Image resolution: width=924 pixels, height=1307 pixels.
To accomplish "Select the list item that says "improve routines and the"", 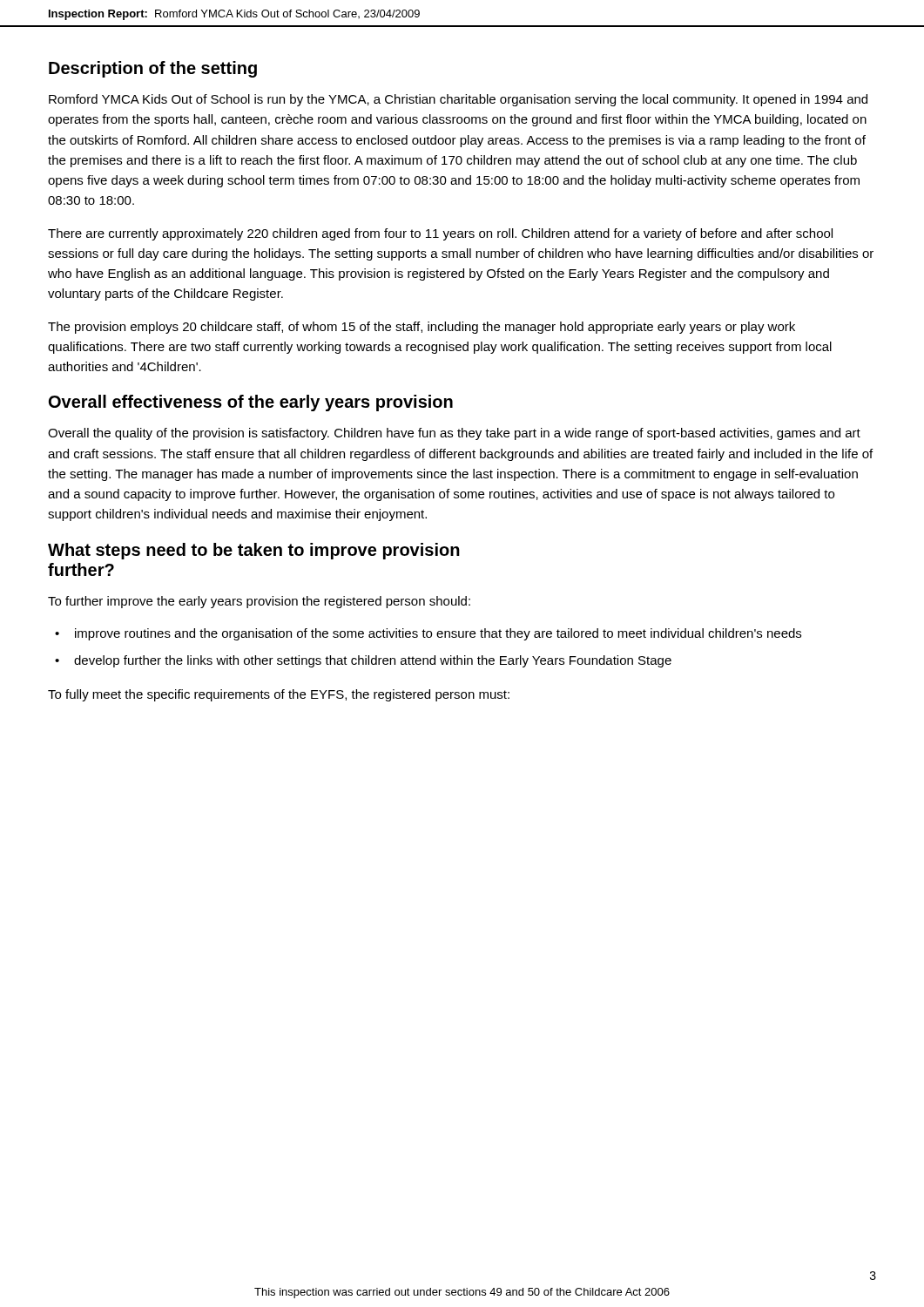I will (x=438, y=633).
